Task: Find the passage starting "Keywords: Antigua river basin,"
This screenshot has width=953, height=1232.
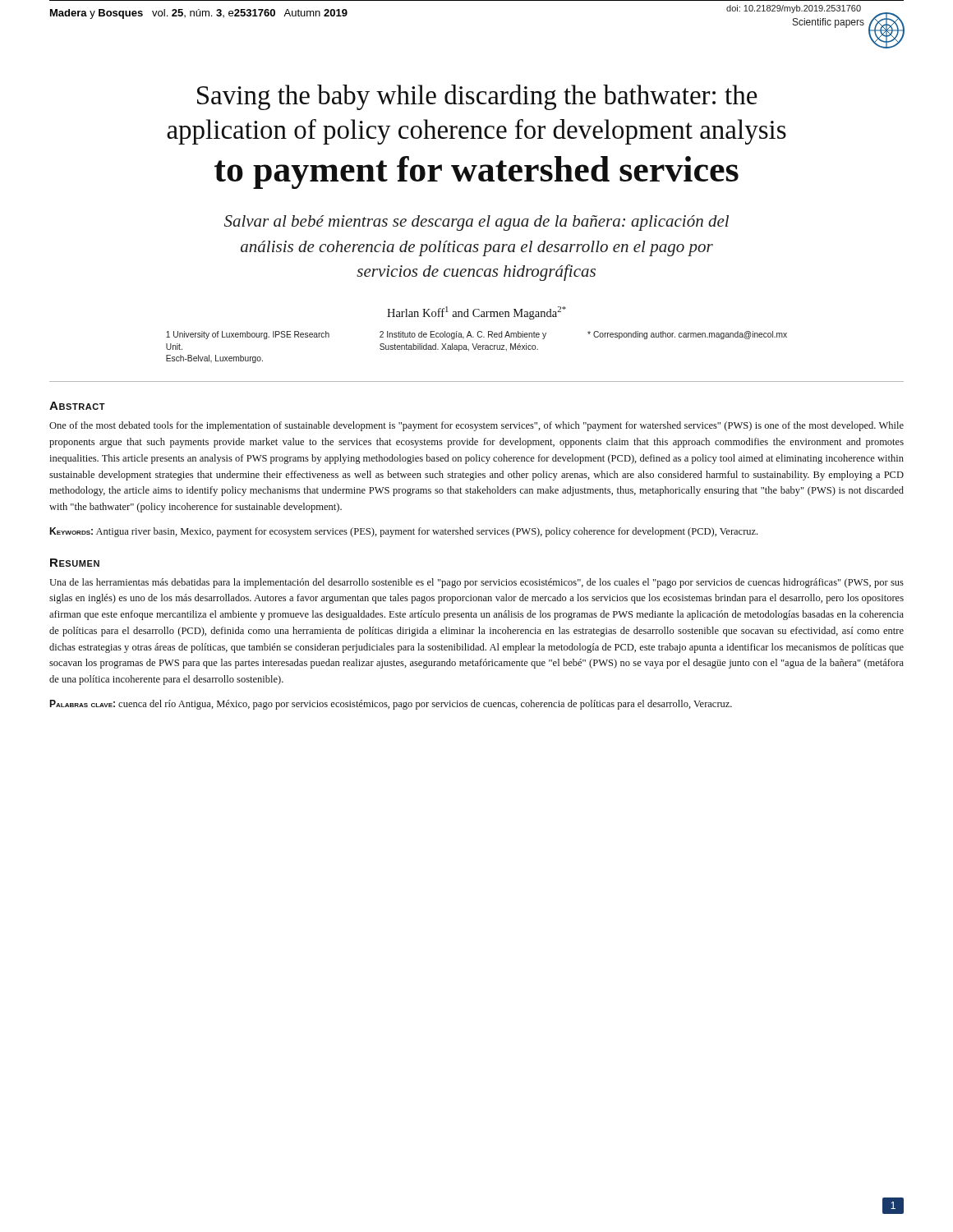Action: [x=404, y=531]
